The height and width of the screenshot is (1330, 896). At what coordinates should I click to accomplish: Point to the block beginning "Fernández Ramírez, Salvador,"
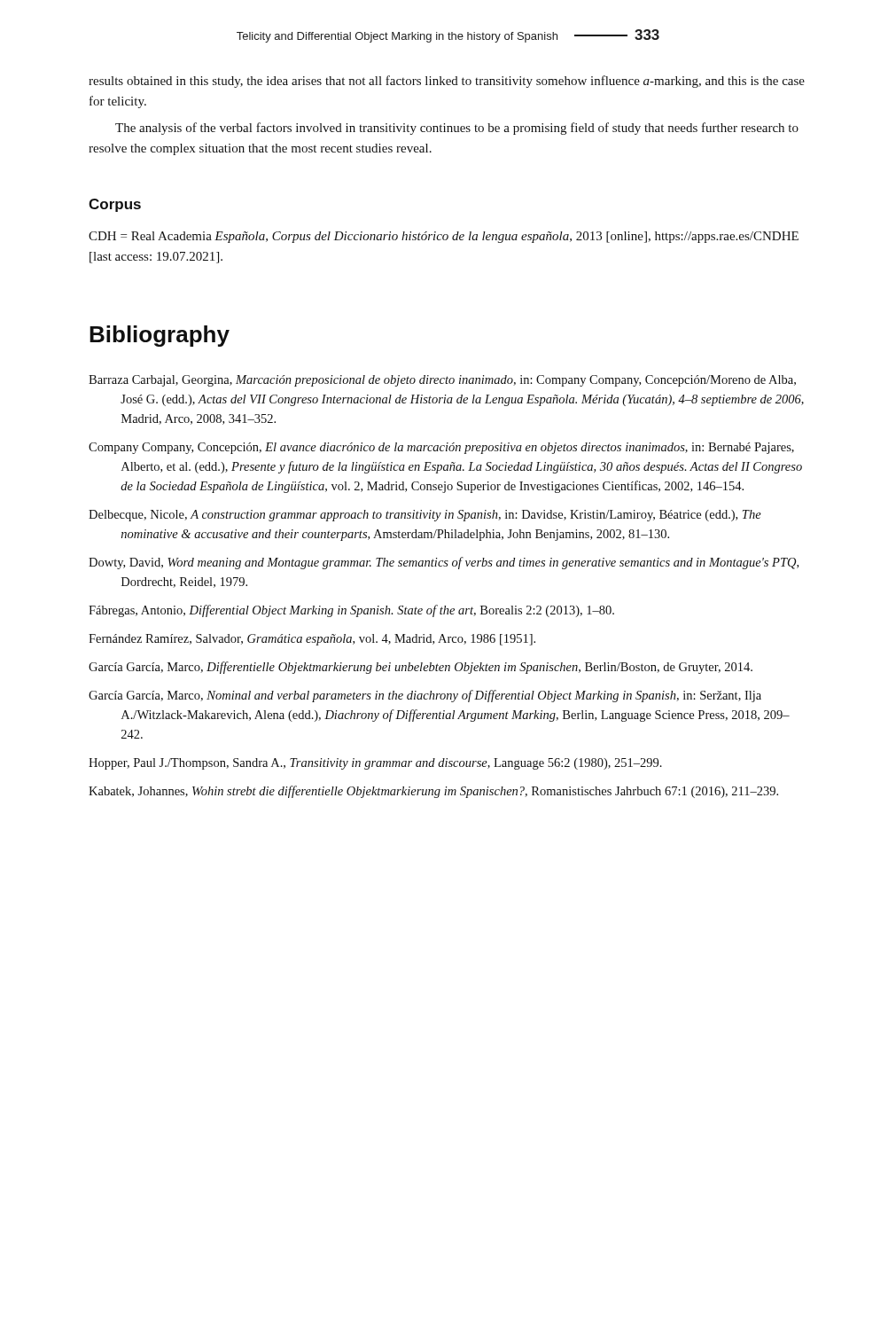click(x=312, y=638)
